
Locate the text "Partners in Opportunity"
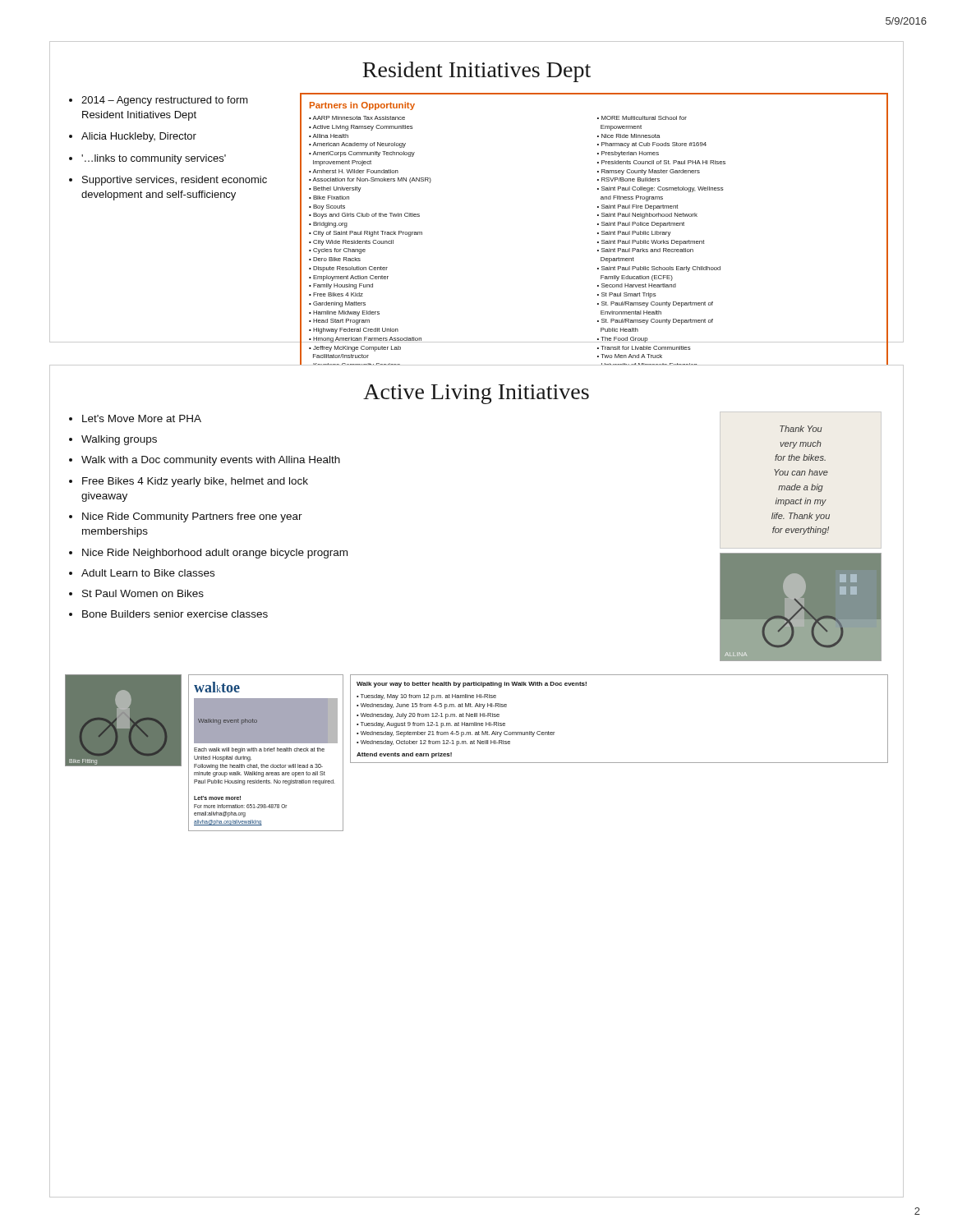click(362, 105)
